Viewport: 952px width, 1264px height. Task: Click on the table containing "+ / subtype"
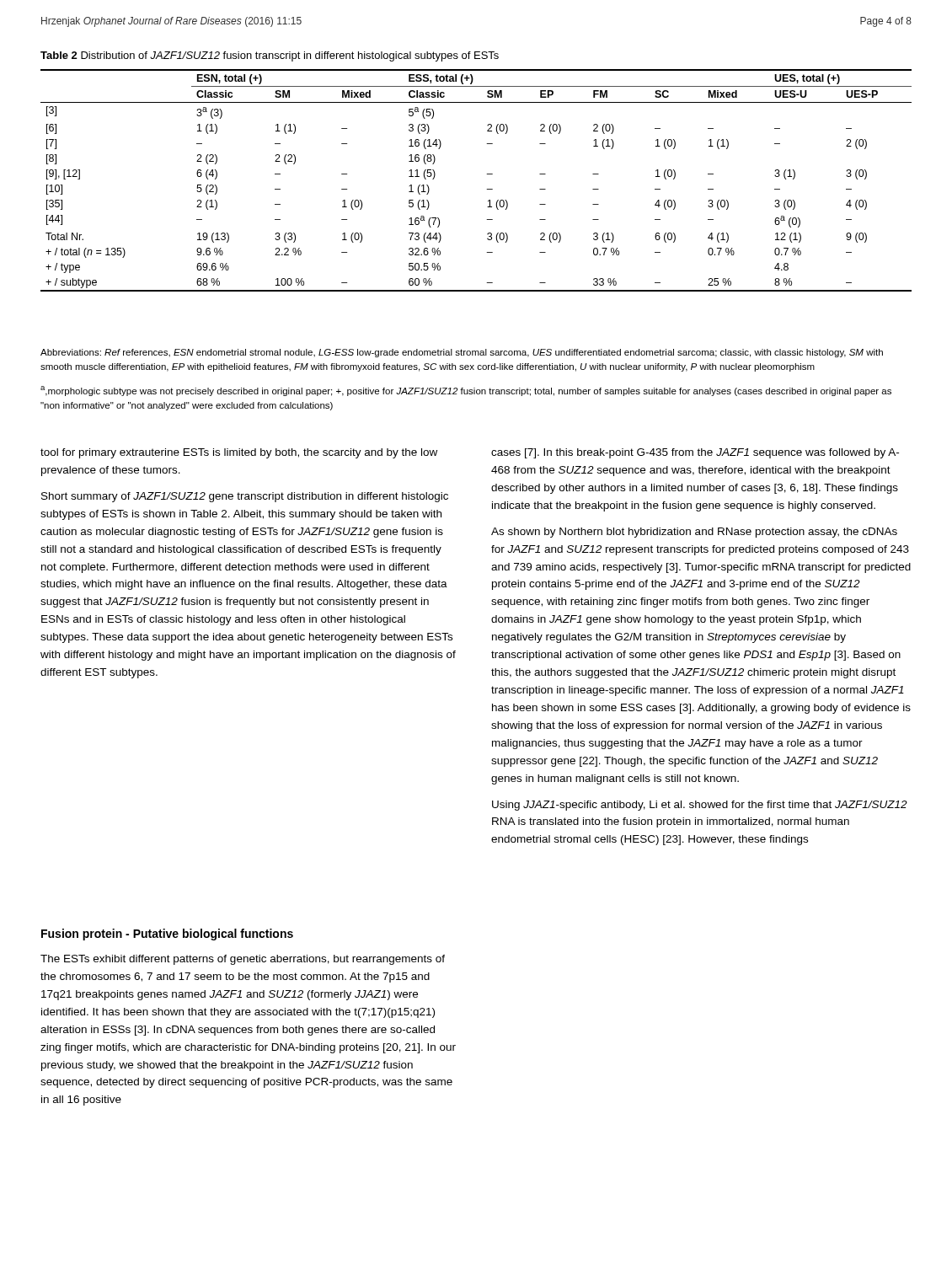(476, 180)
